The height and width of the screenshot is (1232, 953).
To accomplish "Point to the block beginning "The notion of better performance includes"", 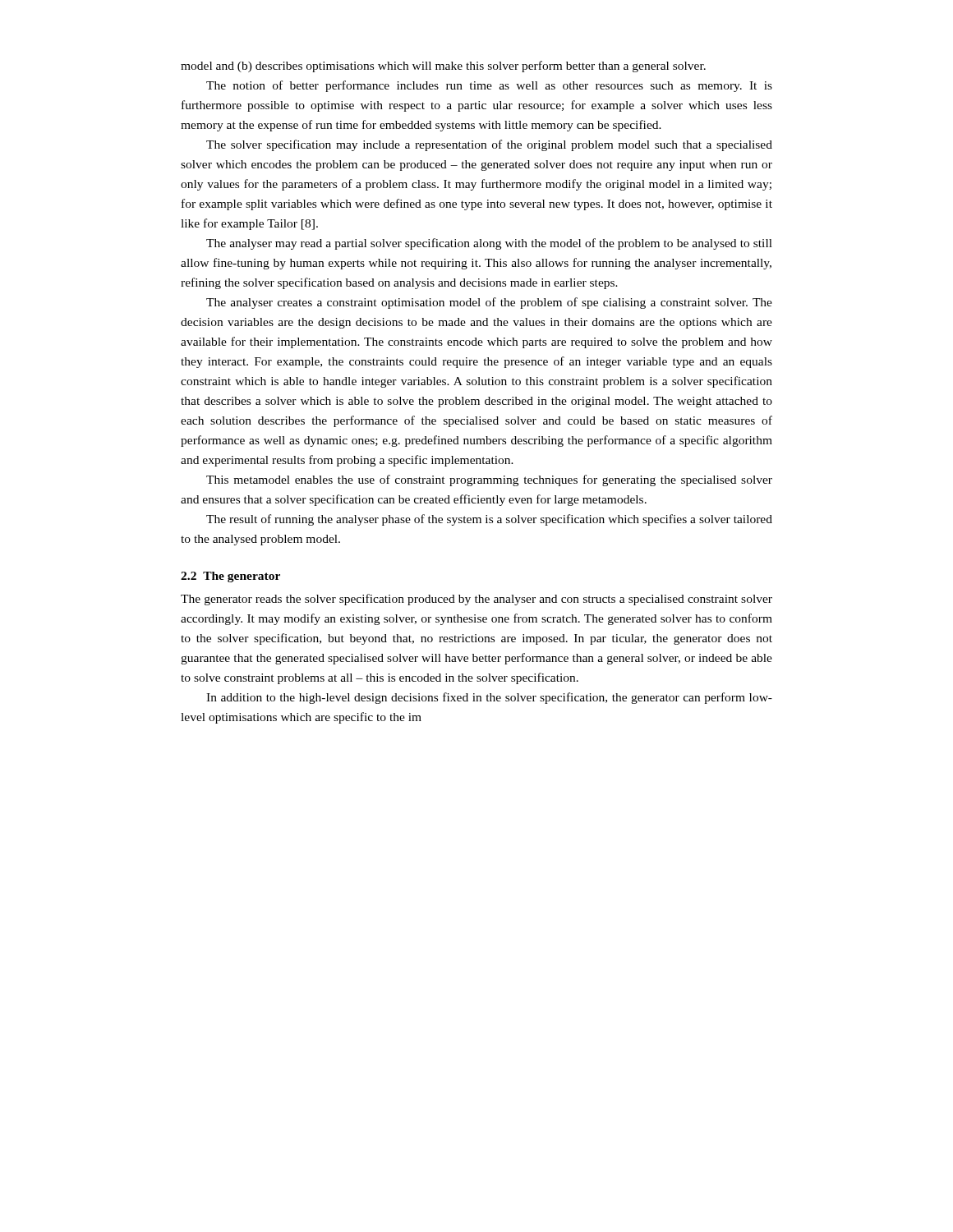I will coord(476,105).
